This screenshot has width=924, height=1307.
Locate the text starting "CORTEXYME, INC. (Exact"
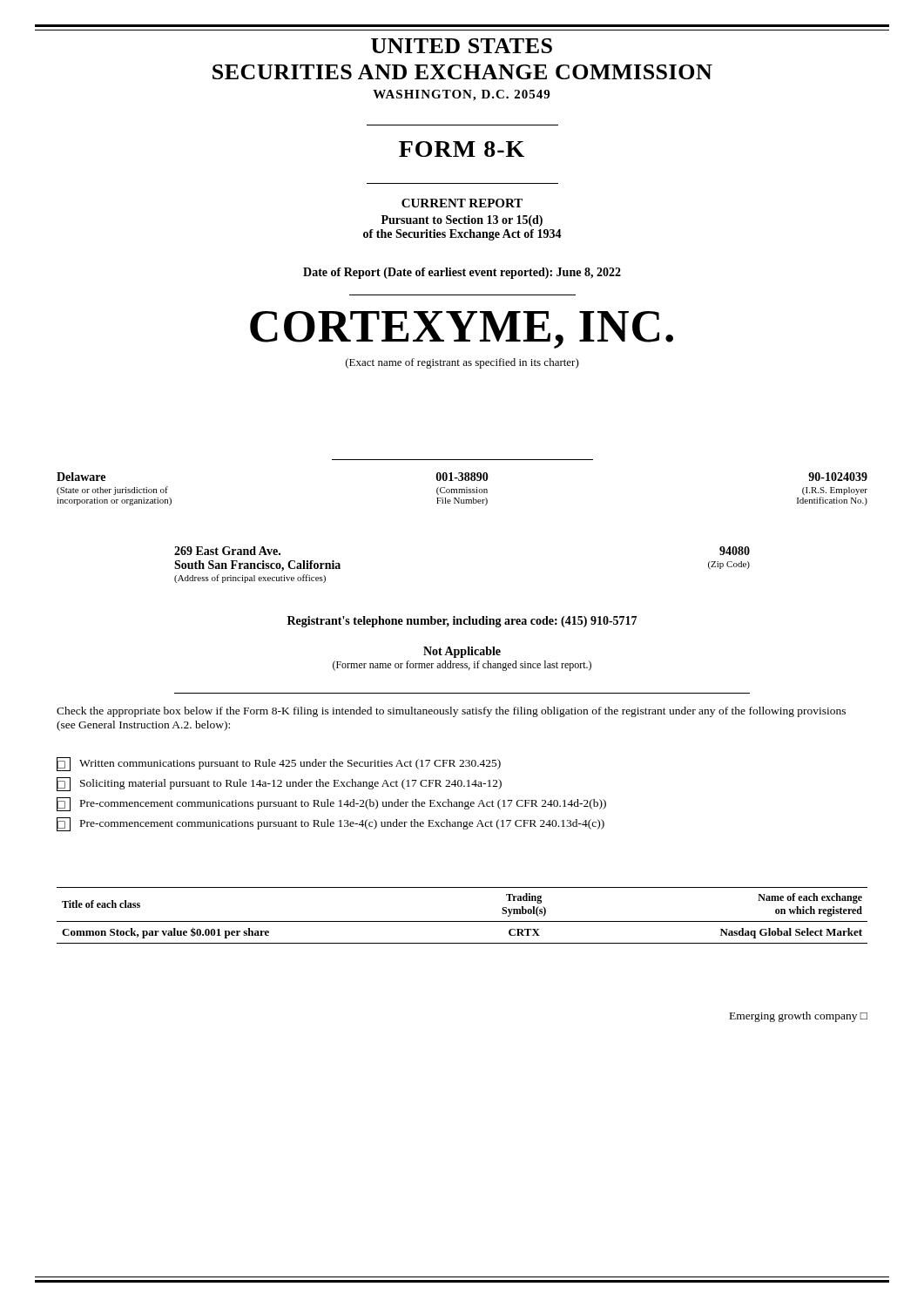462,335
